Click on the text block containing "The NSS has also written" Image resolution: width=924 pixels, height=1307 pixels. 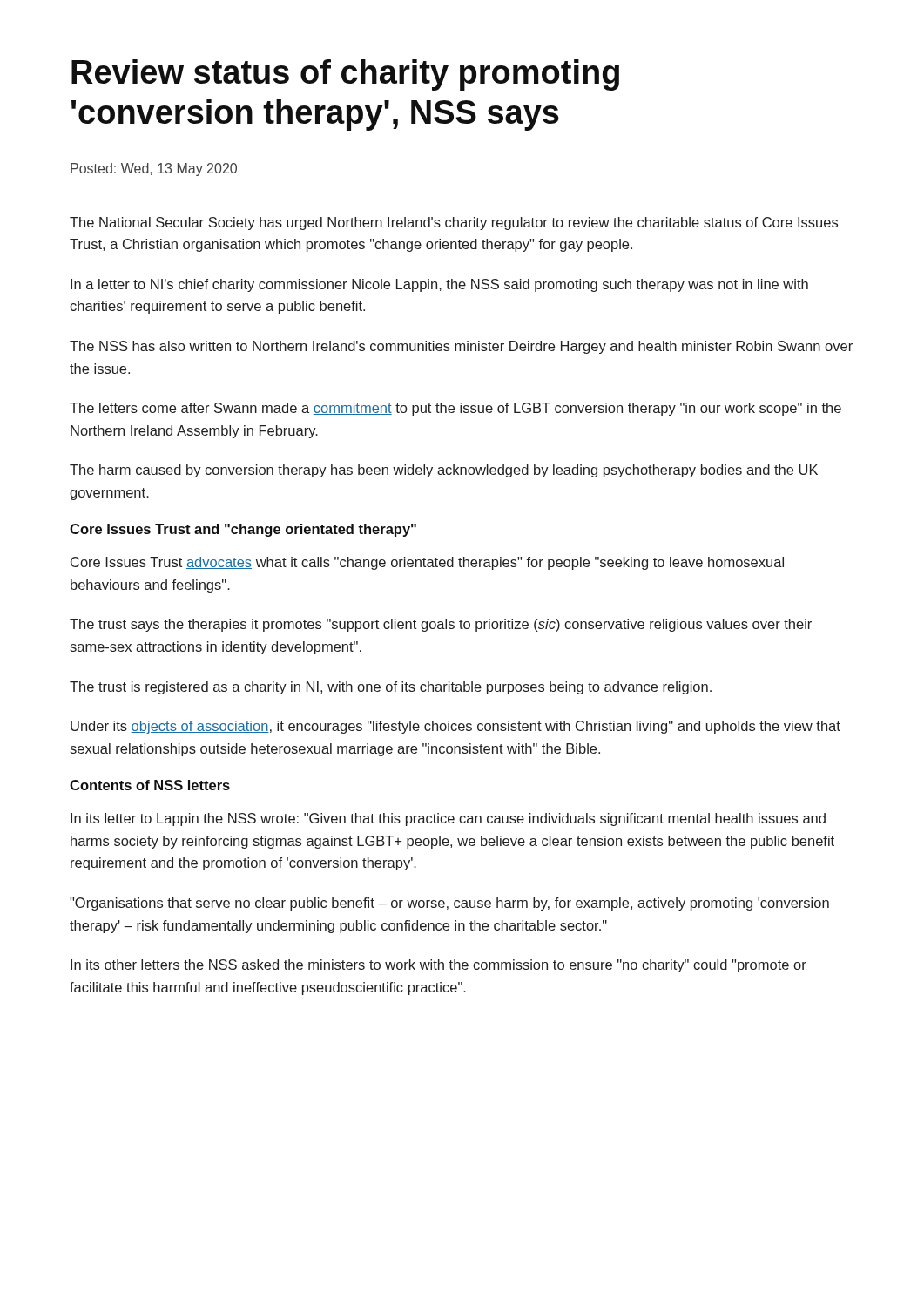pos(461,357)
